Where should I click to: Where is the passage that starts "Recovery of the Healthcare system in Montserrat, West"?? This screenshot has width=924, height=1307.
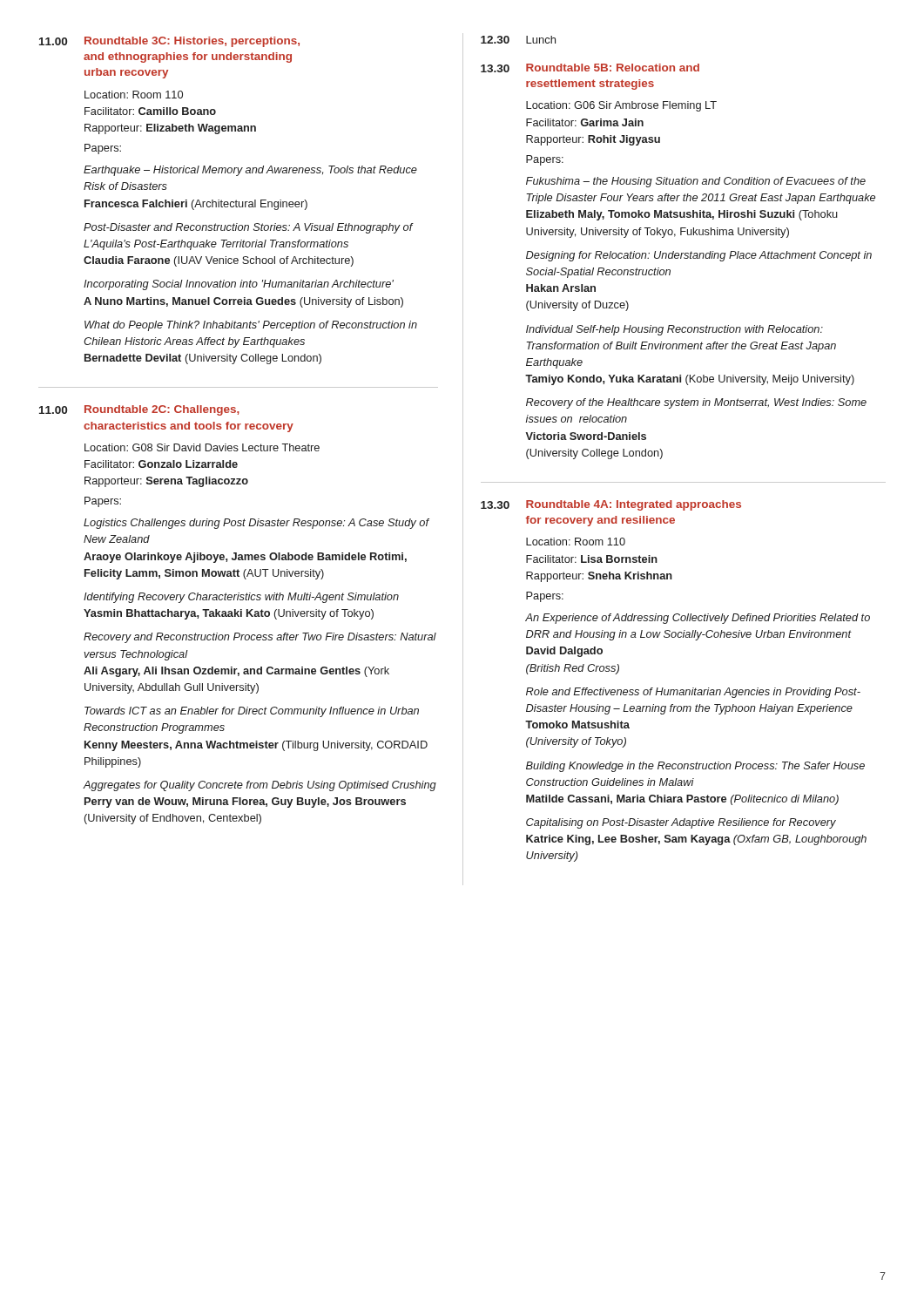coord(696,403)
